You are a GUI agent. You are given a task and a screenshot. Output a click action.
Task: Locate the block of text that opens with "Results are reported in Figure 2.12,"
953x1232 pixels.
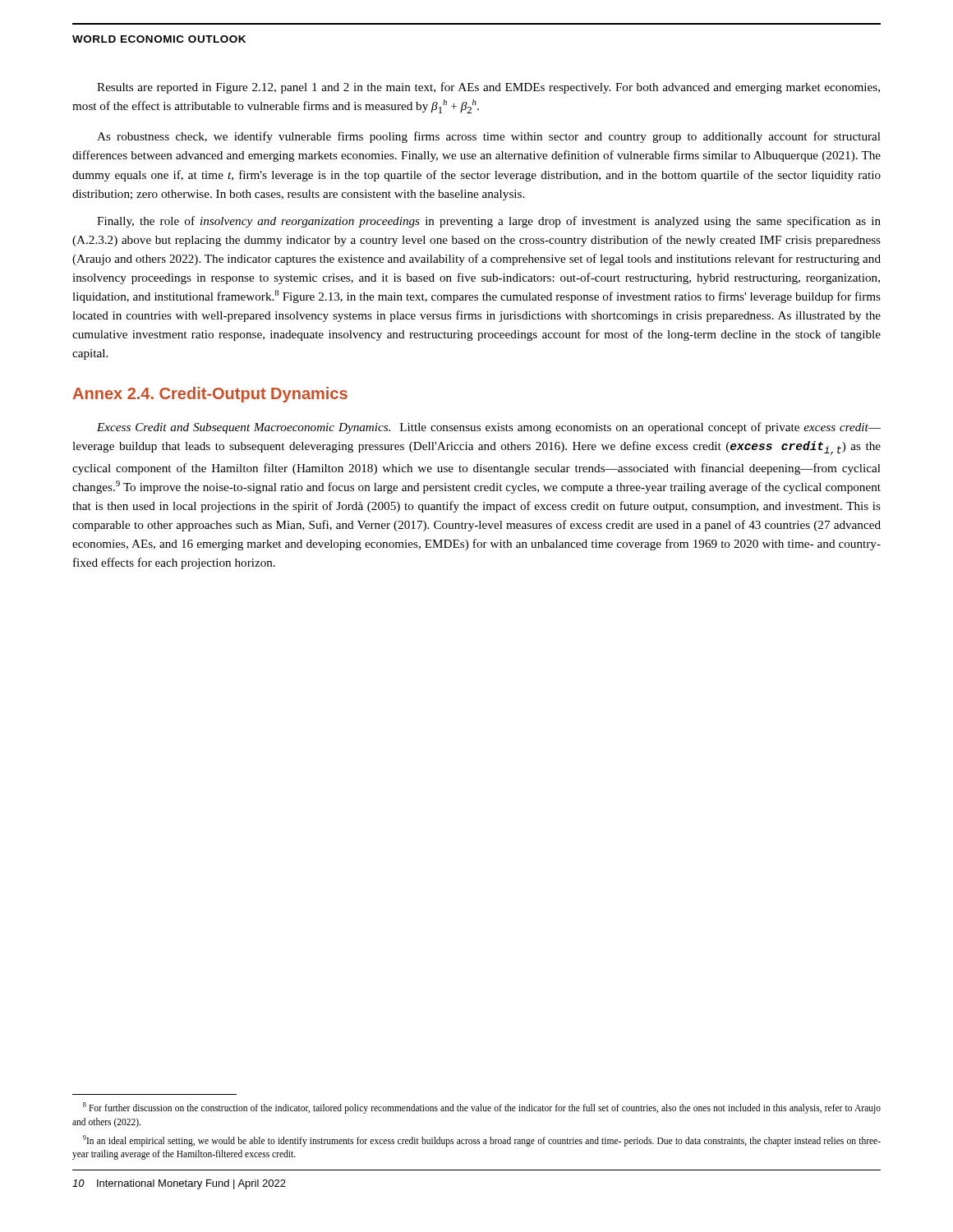(x=476, y=98)
